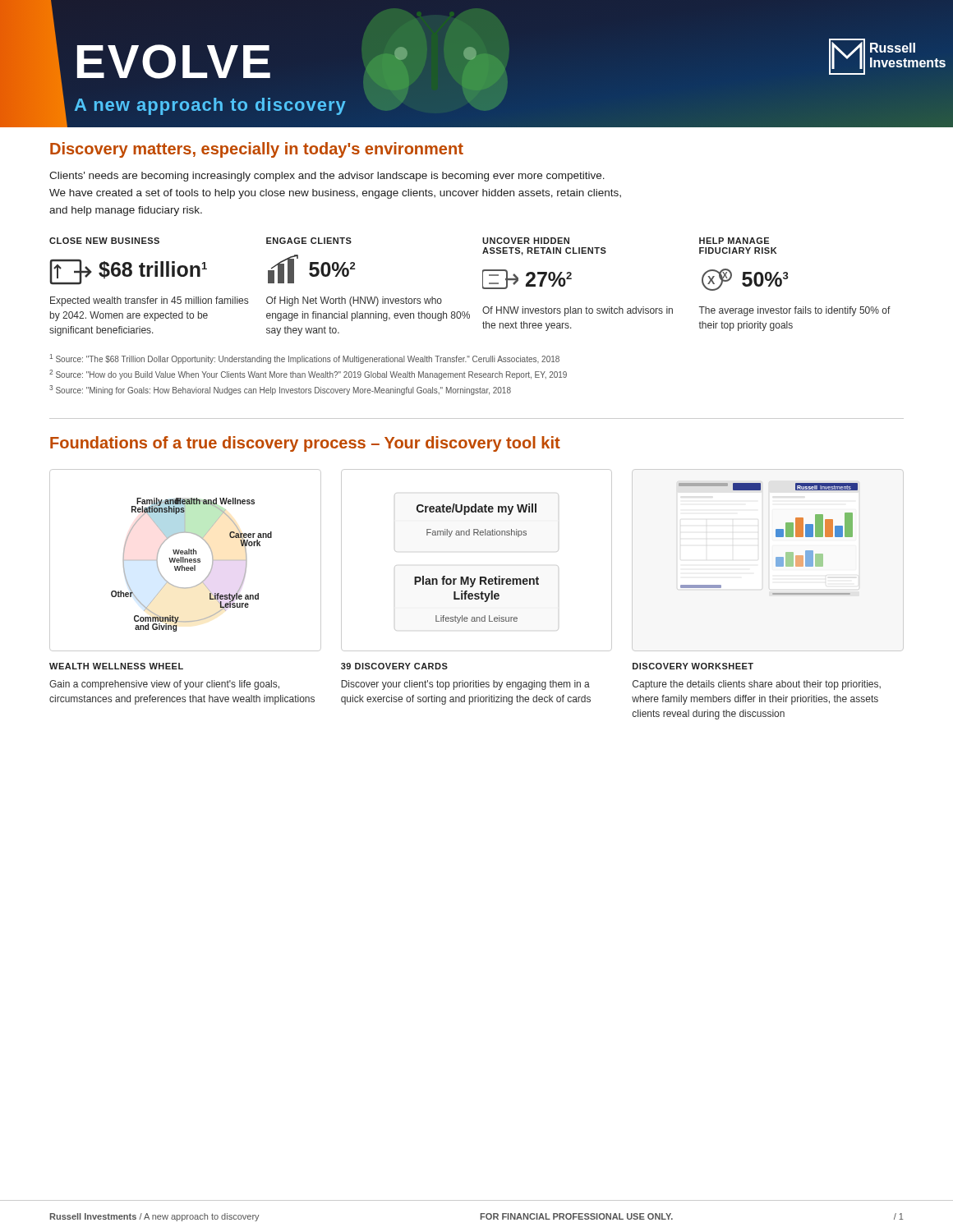Find "WEALTH WELLNESS WHEEL" on this page

pyautogui.click(x=117, y=666)
